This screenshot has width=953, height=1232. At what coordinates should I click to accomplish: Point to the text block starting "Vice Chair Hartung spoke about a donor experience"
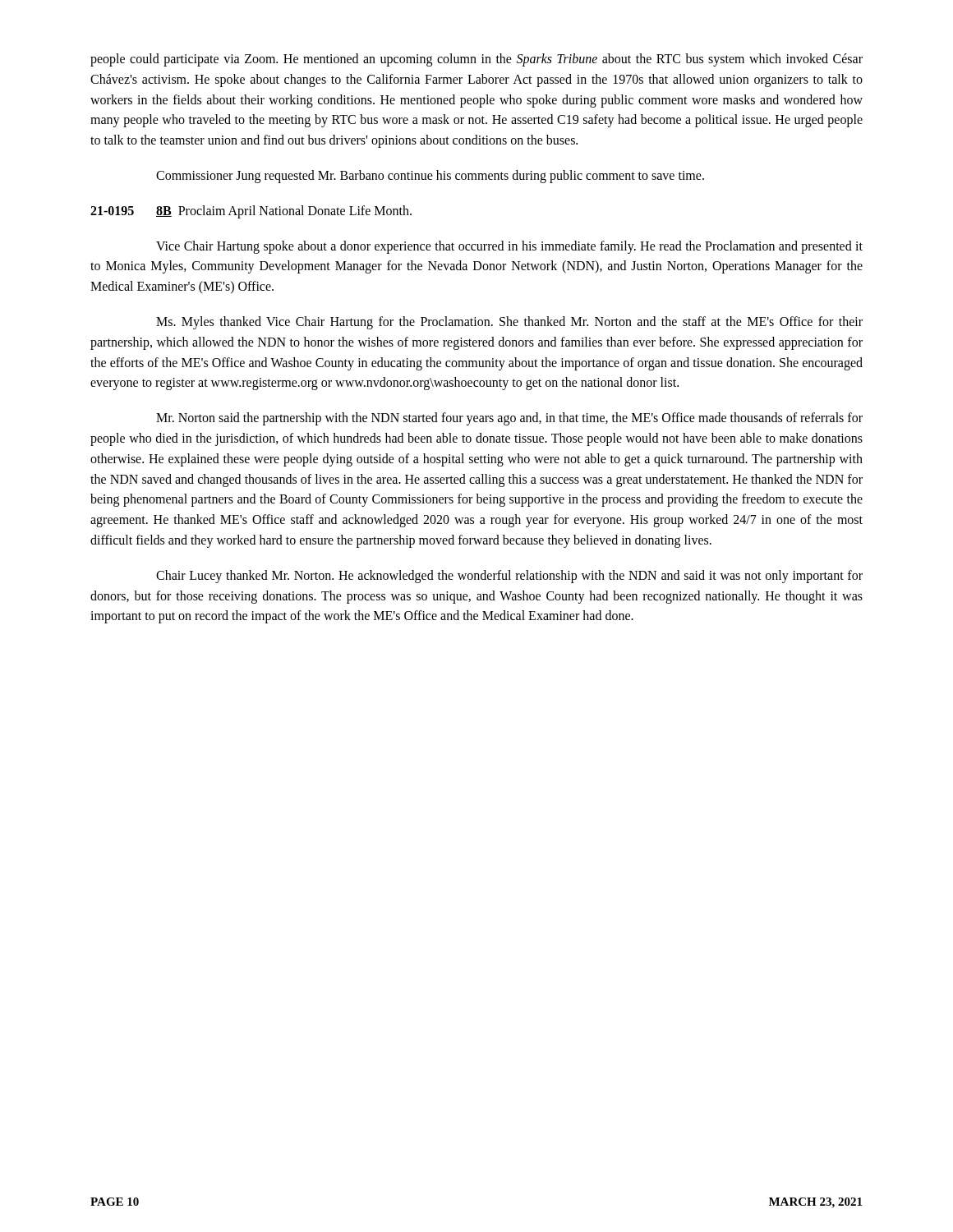click(x=476, y=266)
